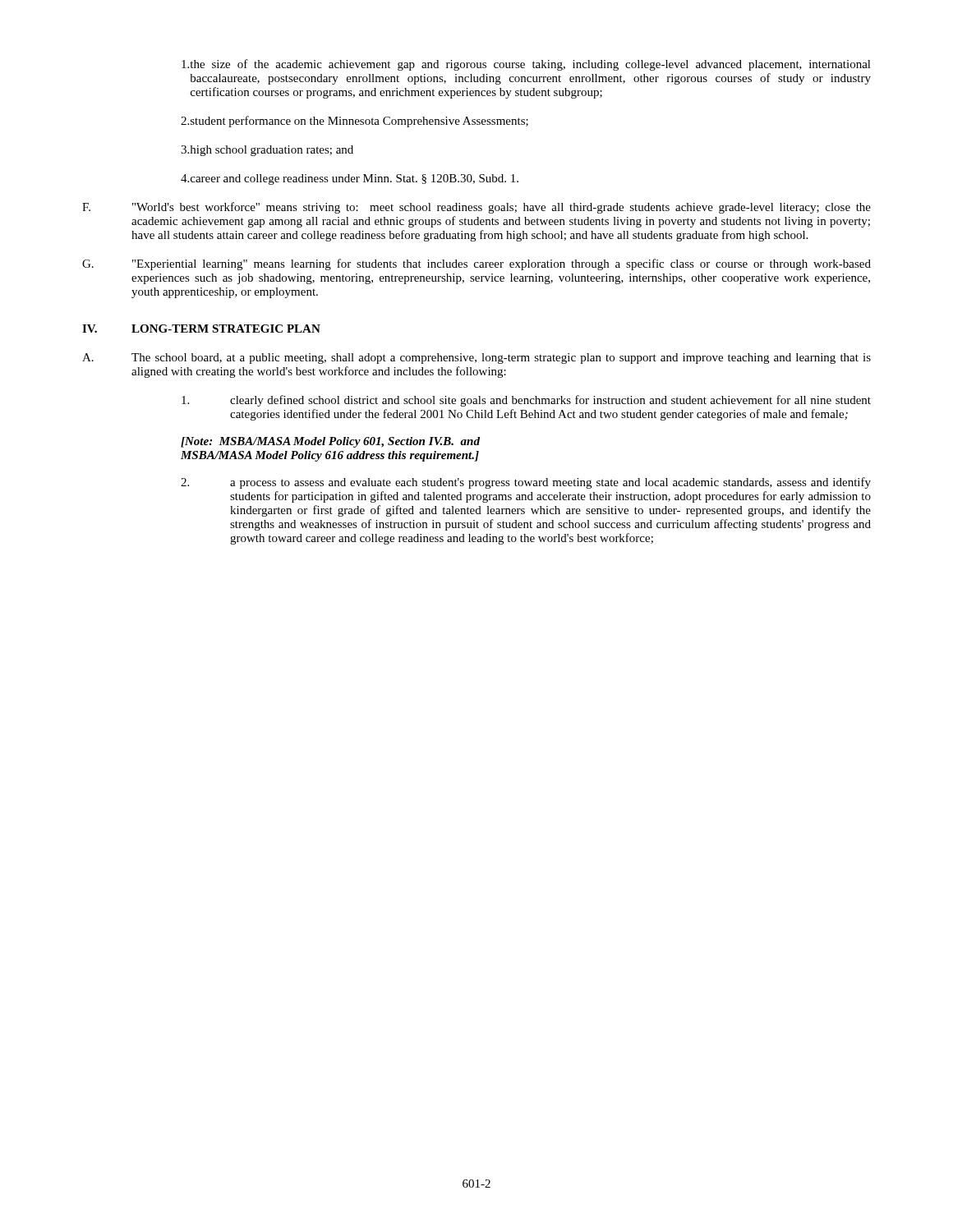Point to the block beginning "F. "World's best"

pos(476,221)
